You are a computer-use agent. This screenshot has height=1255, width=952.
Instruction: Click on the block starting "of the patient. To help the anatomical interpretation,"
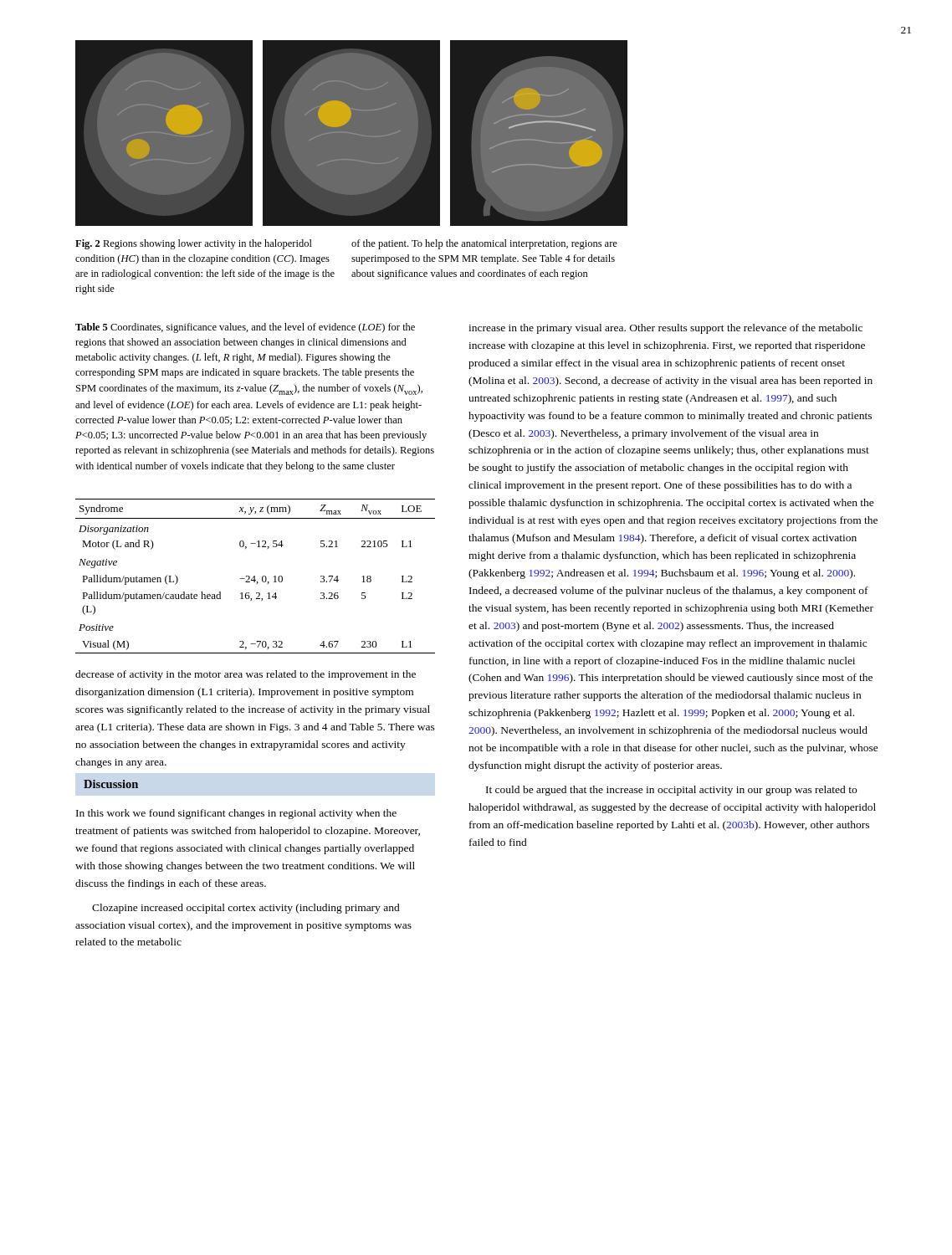[x=484, y=259]
